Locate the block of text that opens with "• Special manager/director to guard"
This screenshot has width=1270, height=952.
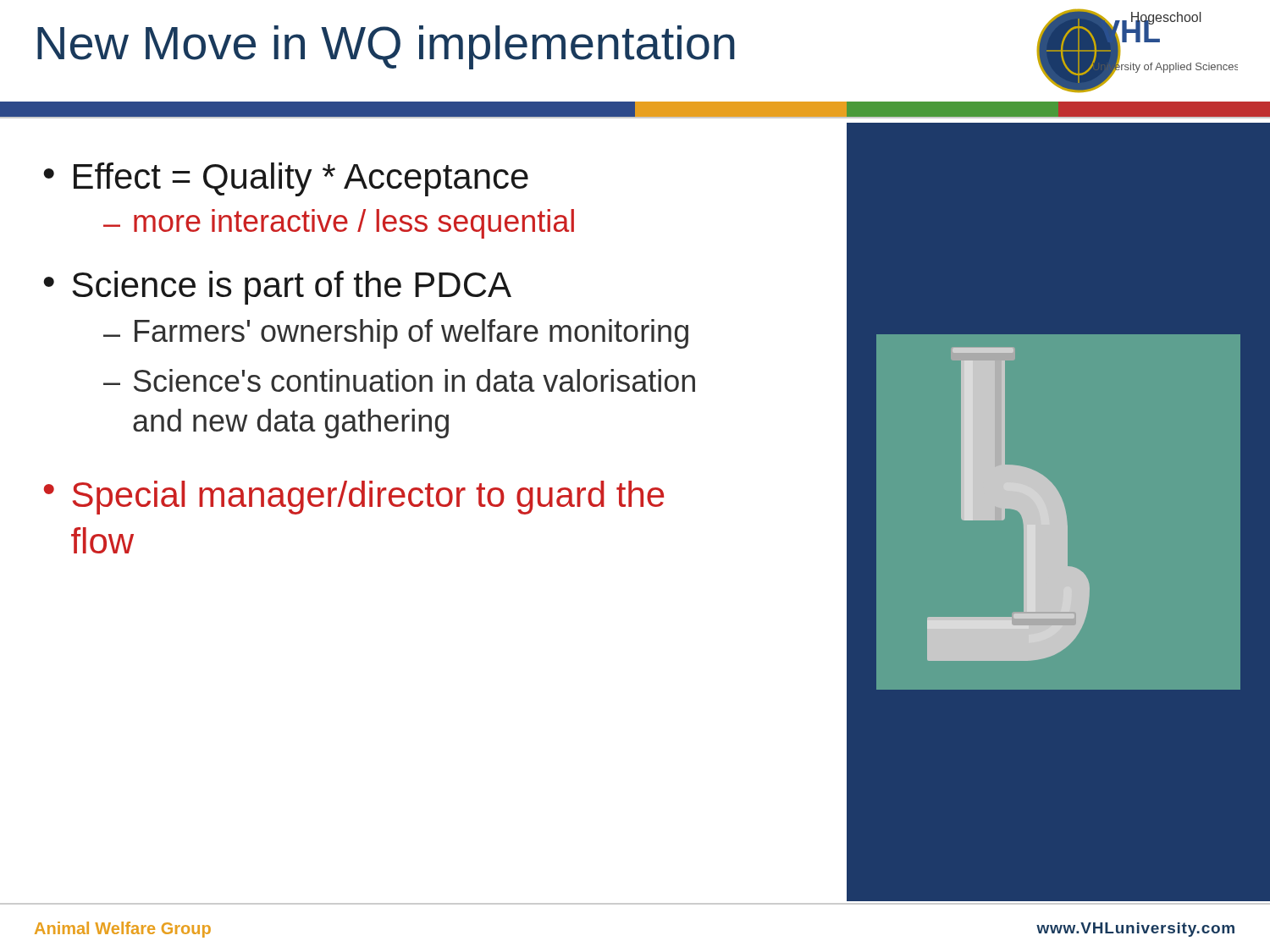click(354, 518)
